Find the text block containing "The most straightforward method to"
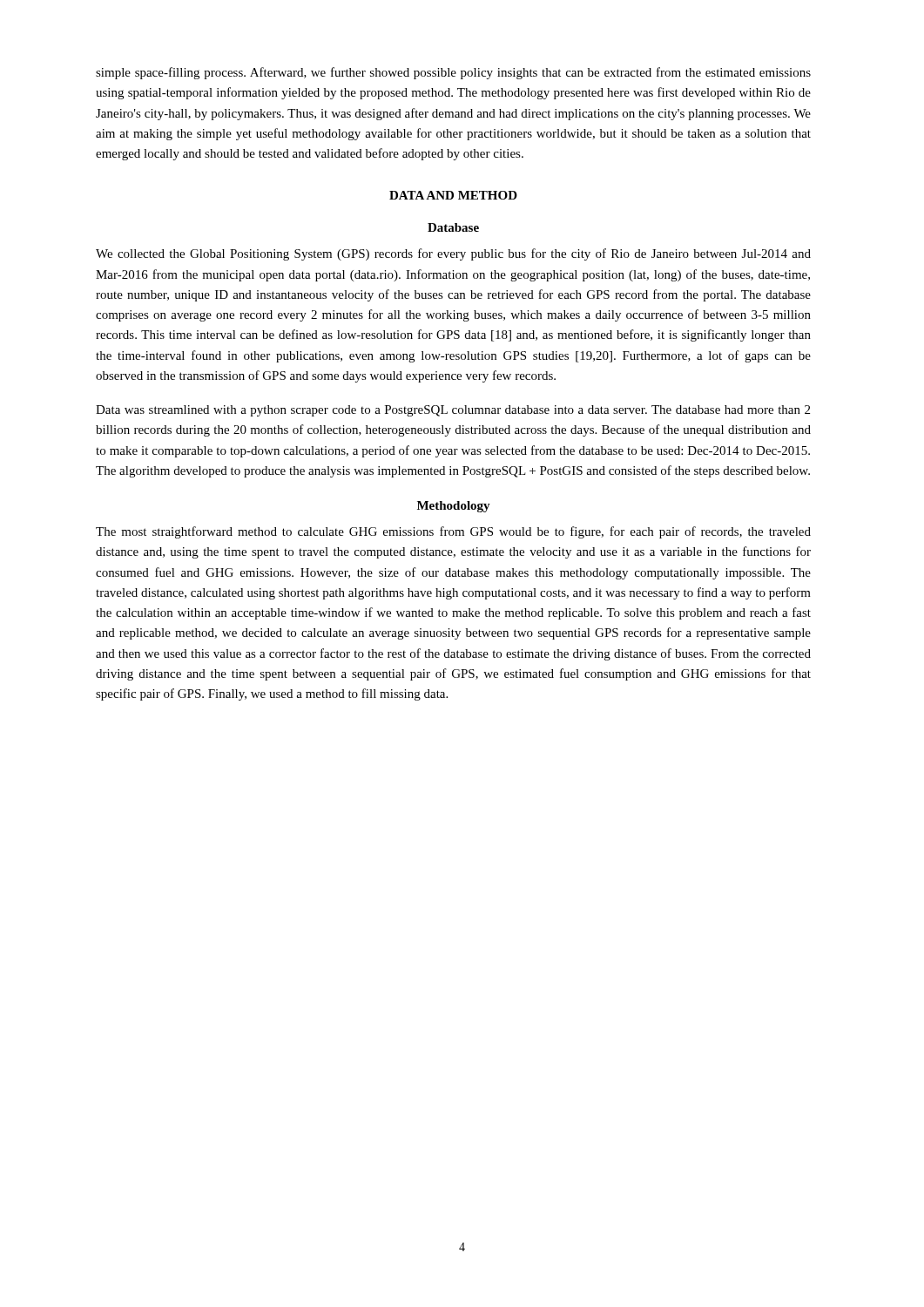 click(453, 613)
